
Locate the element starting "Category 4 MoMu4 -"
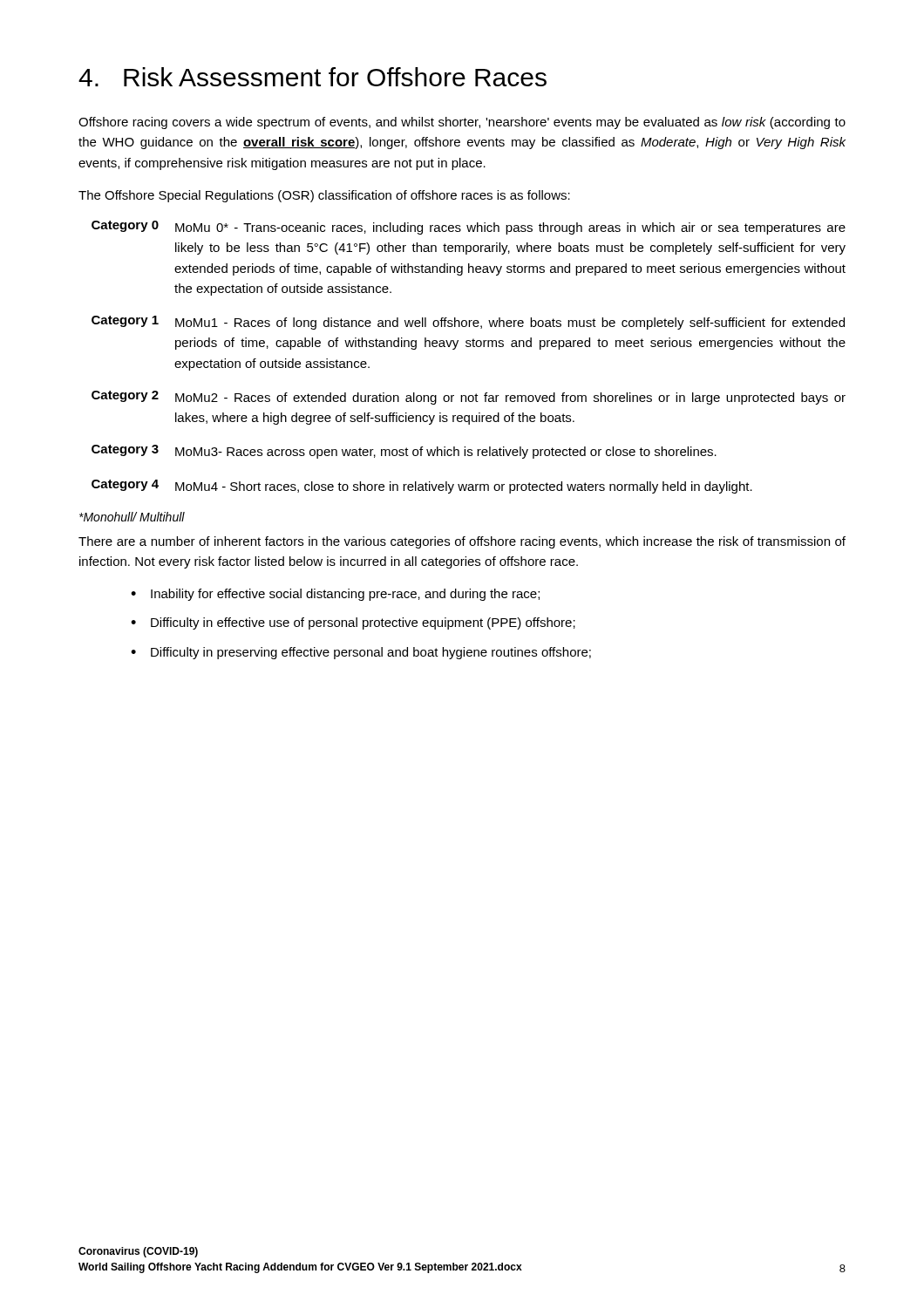[462, 486]
